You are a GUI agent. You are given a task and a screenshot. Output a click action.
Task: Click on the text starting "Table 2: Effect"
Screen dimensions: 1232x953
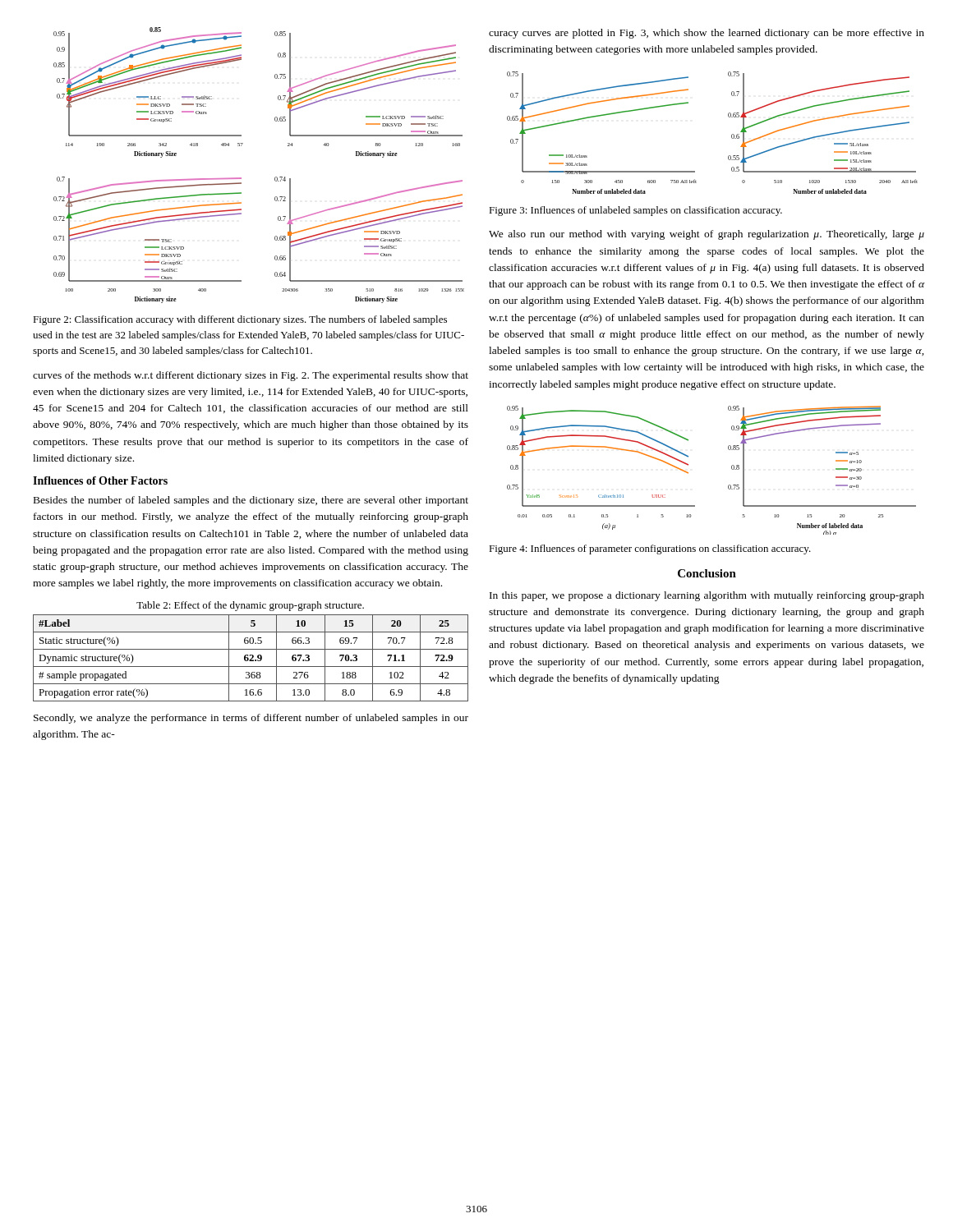(x=251, y=605)
